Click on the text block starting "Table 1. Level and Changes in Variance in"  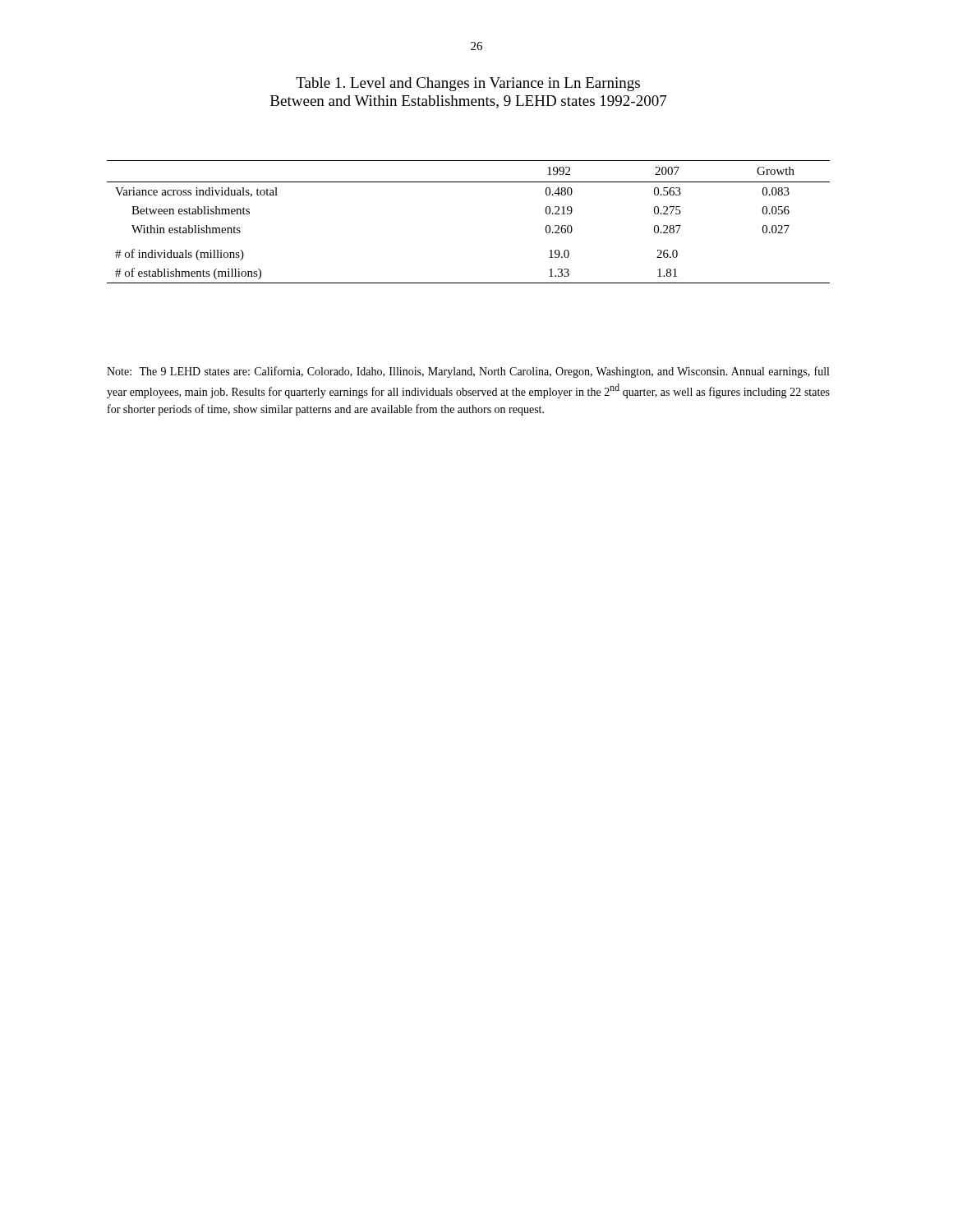[468, 92]
